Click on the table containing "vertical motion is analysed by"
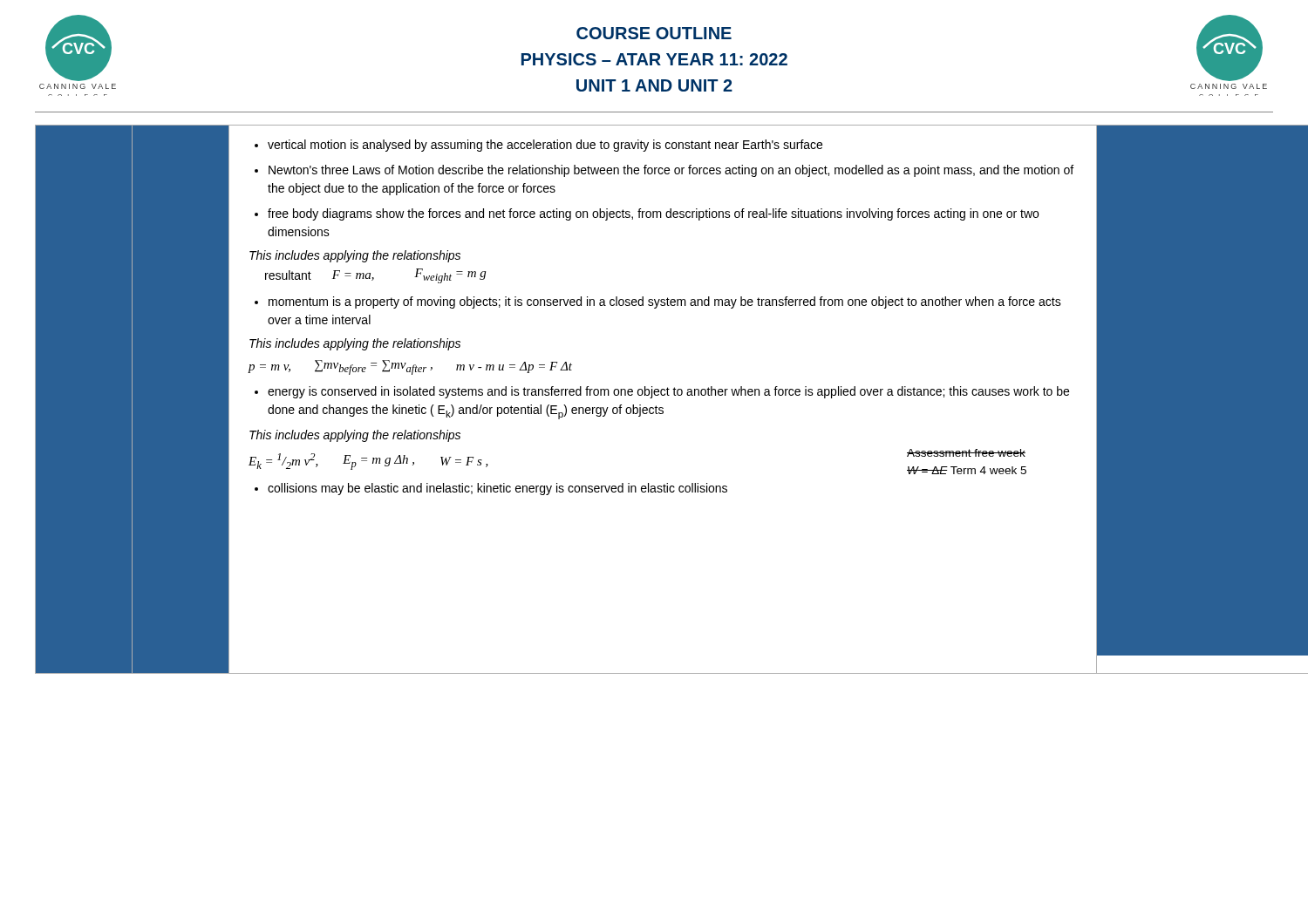Screen dimensions: 924x1308 [654, 399]
